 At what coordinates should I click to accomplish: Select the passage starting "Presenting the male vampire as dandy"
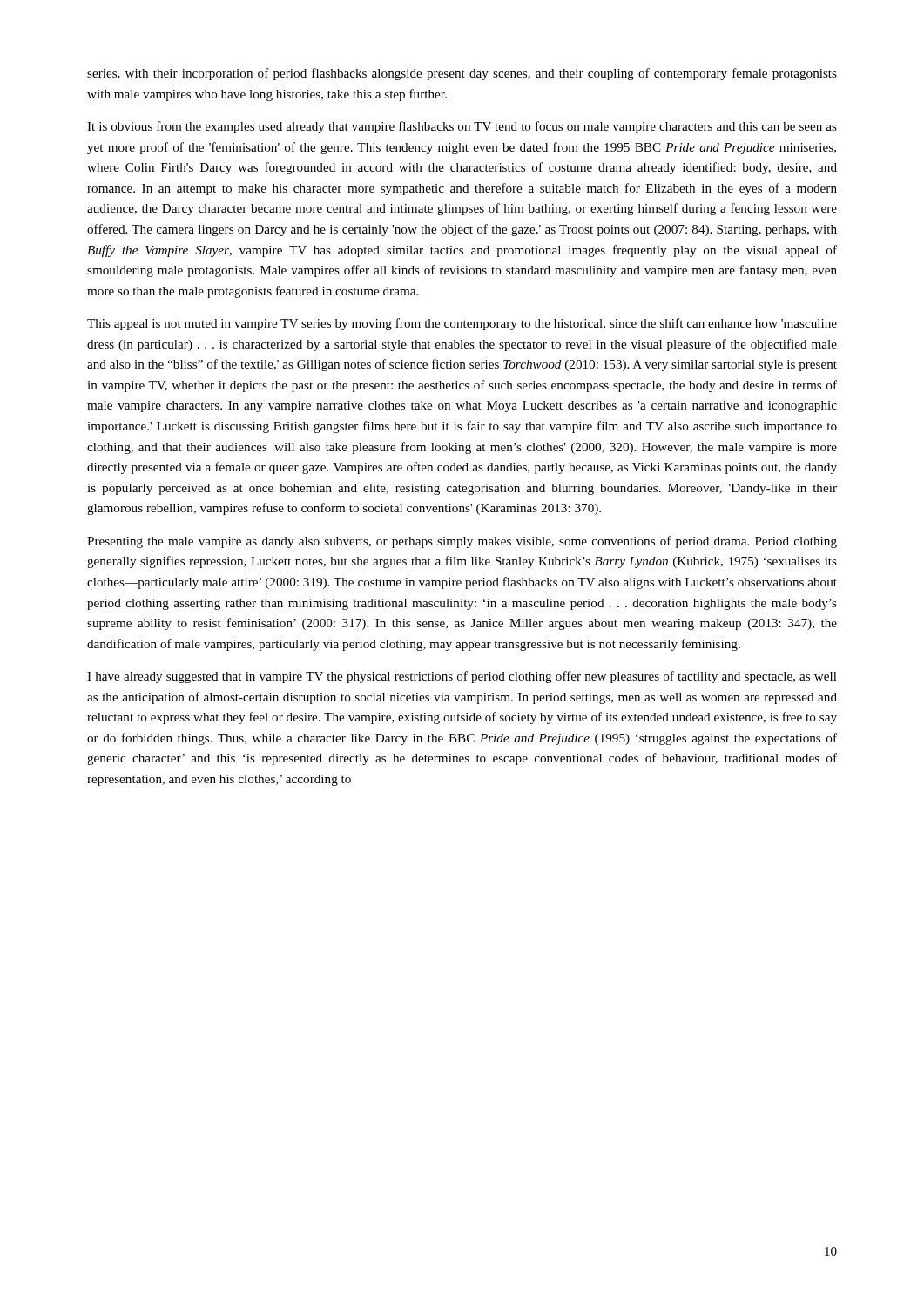click(x=462, y=592)
